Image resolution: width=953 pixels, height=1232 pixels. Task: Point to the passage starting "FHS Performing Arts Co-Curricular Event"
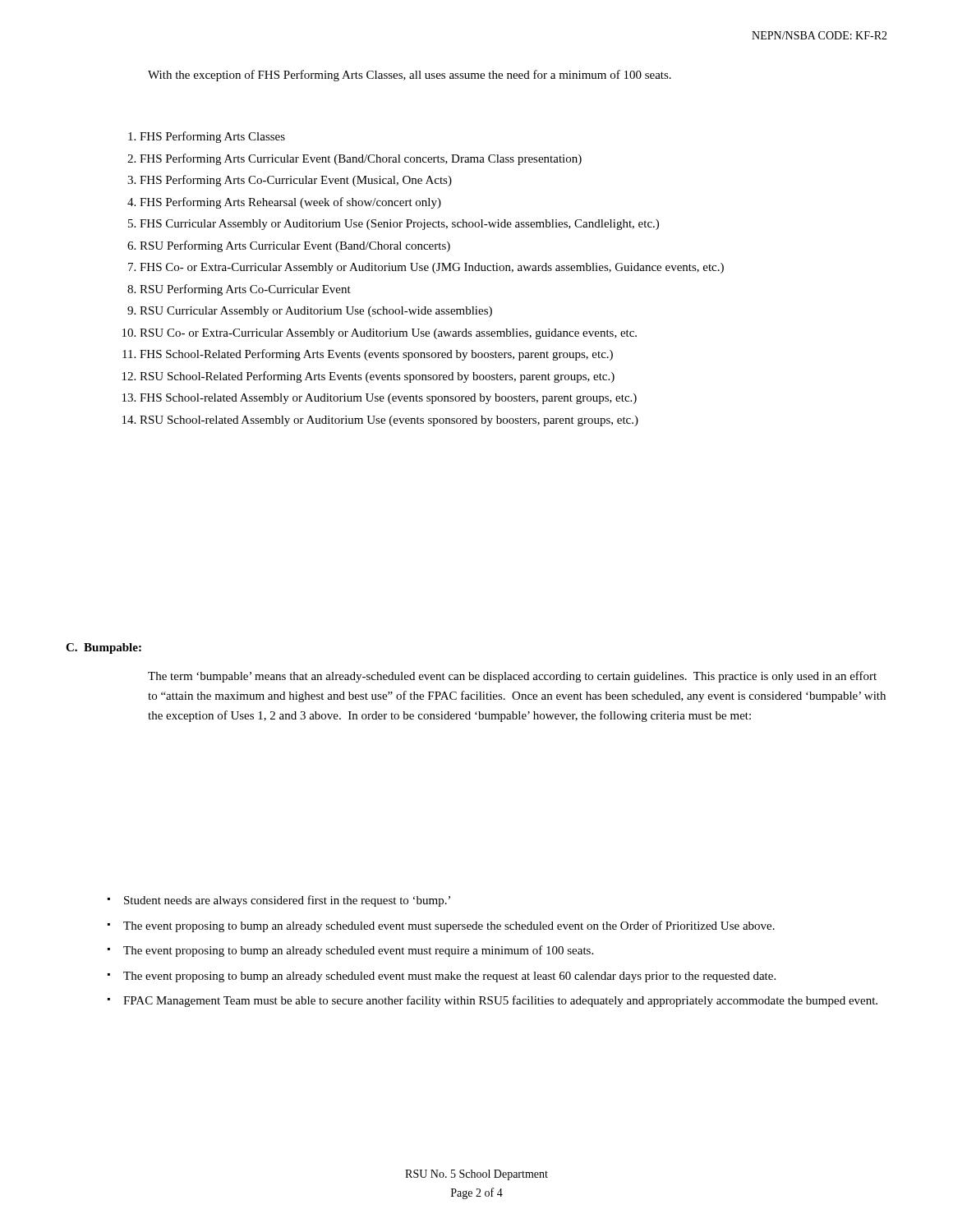click(296, 180)
